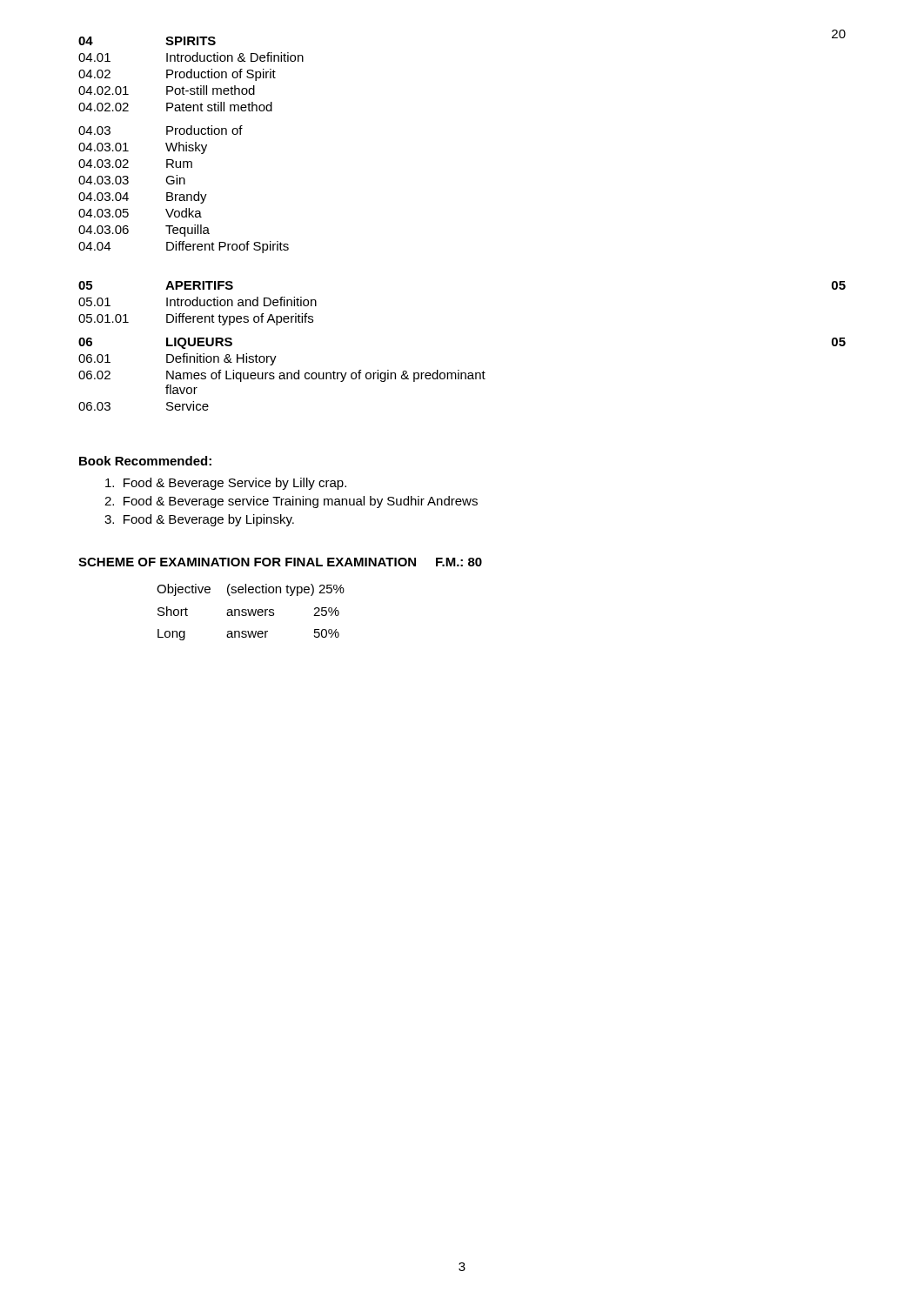Locate the text block starting "Objective (selection type) 25% Short answers"
The width and height of the screenshot is (924, 1305).
[x=251, y=590]
